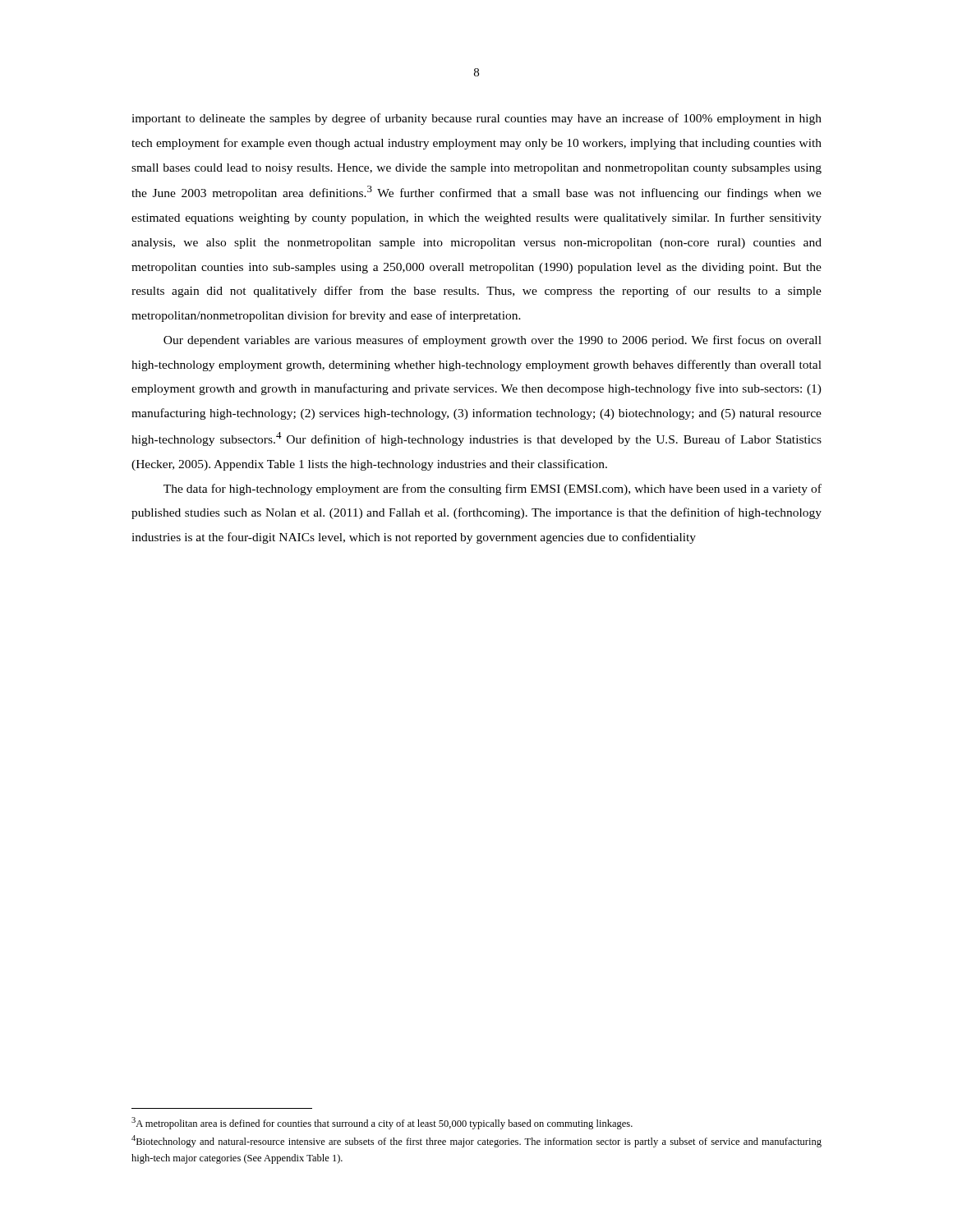Click on the text block that reads "Our dependent variables"
Screen dimensions: 1232x953
pos(476,402)
